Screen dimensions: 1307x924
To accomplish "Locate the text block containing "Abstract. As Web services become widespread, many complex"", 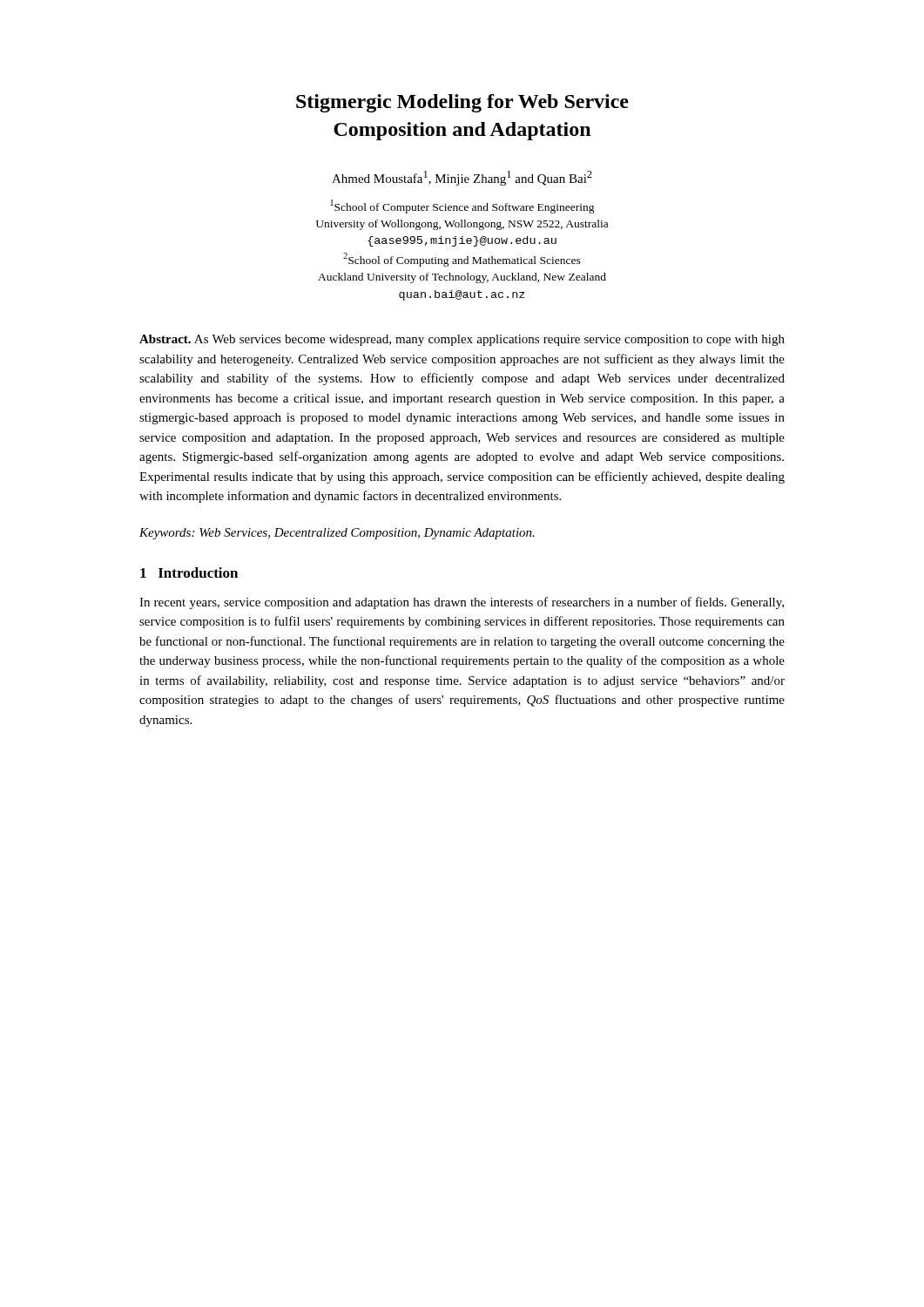I will click(x=462, y=418).
